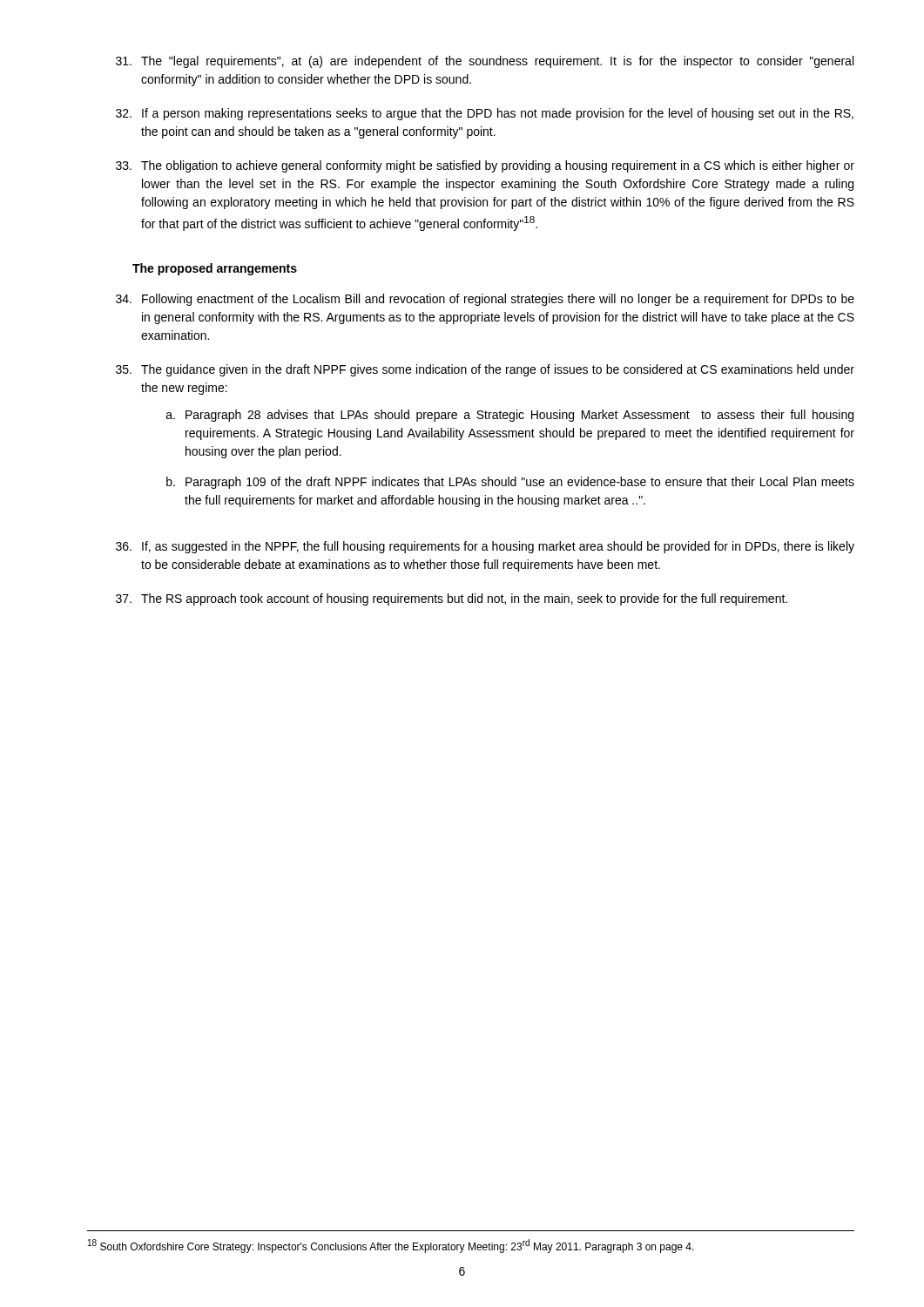Image resolution: width=924 pixels, height=1307 pixels.
Task: Point to the passage starting "18 South Oxfordshire"
Action: (x=391, y=1246)
